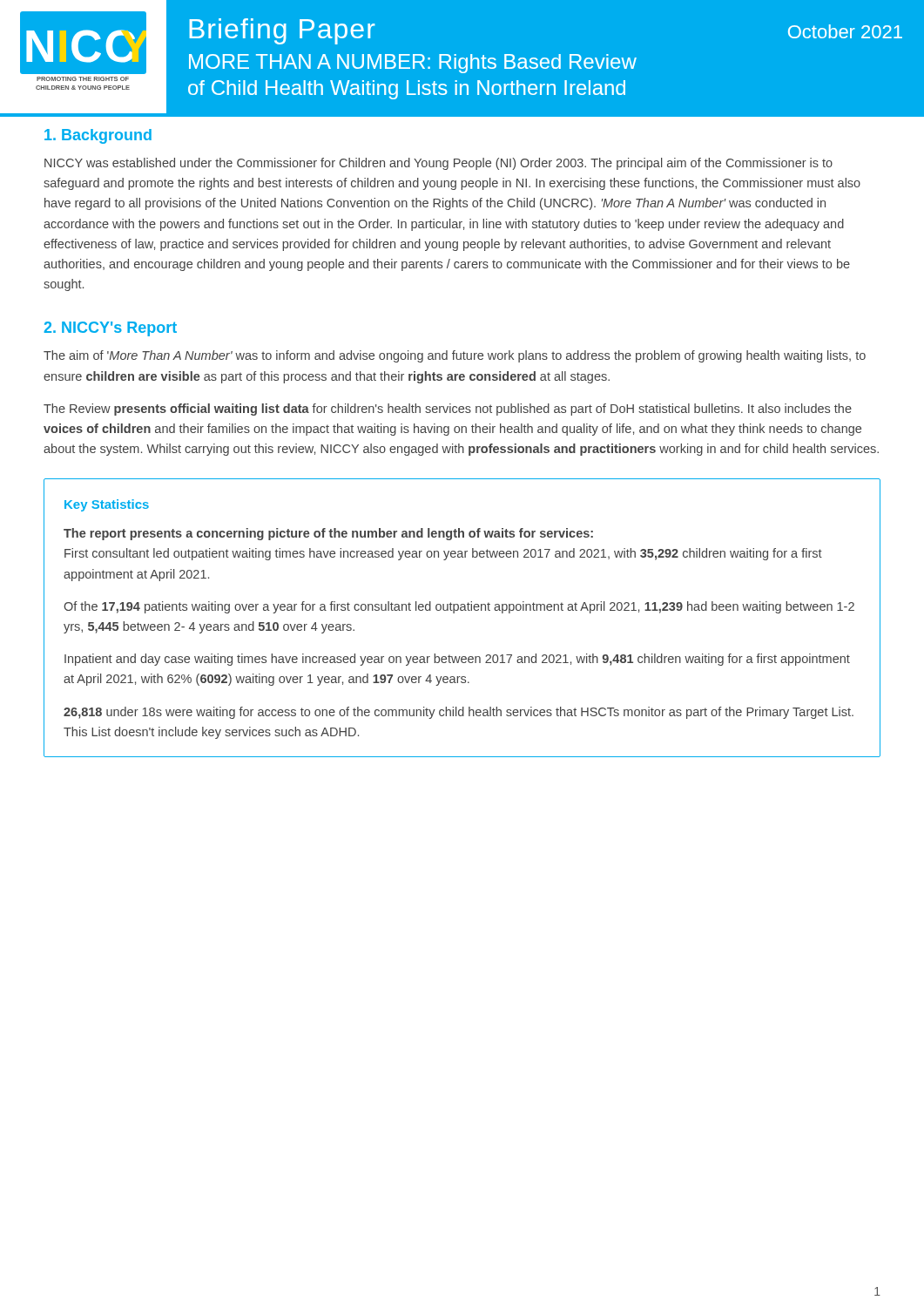Viewport: 924px width, 1307px height.
Task: Click on the section header containing "2. NICCY's Report"
Action: tap(110, 328)
